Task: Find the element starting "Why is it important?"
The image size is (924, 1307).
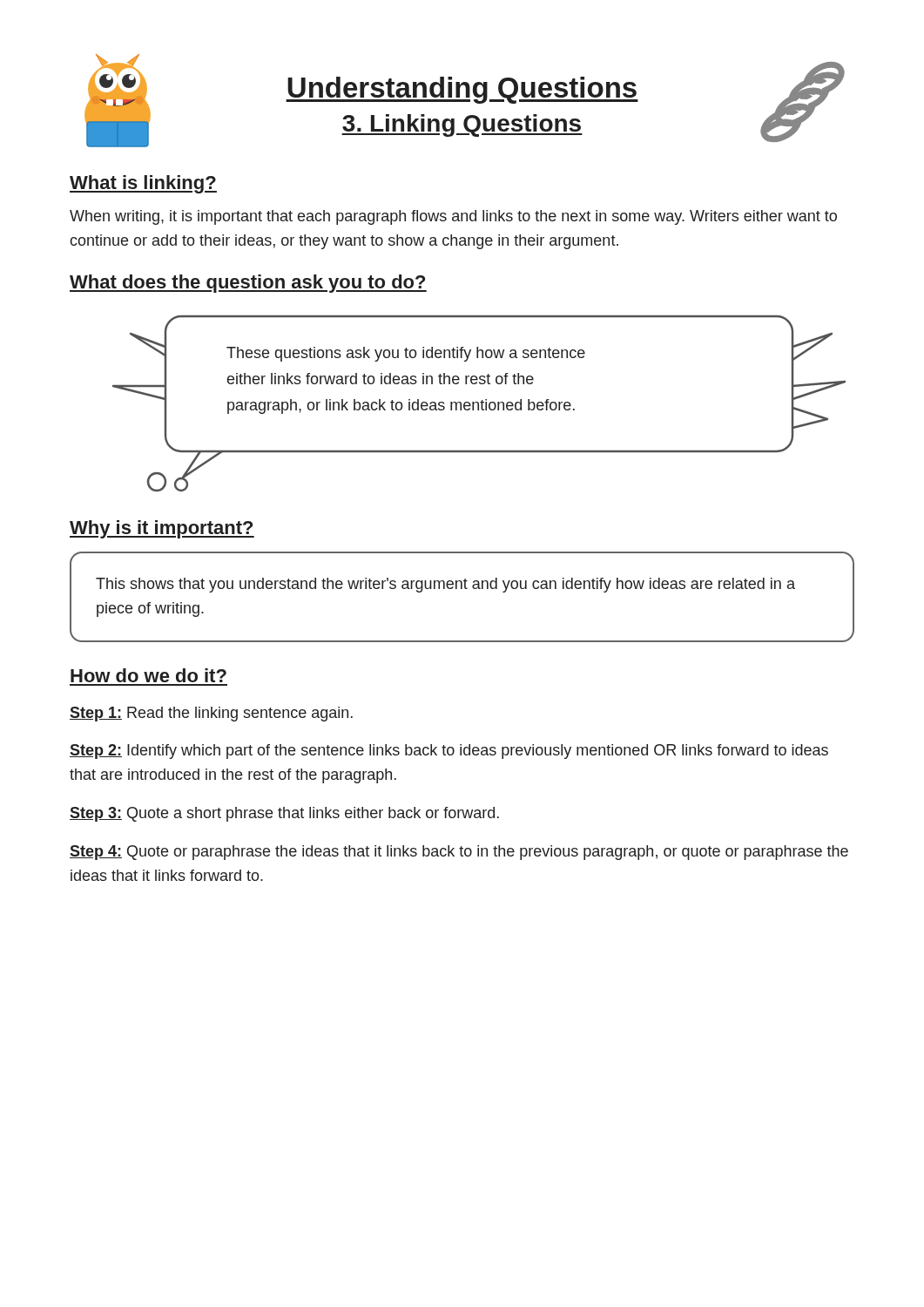Action: pyautogui.click(x=162, y=527)
